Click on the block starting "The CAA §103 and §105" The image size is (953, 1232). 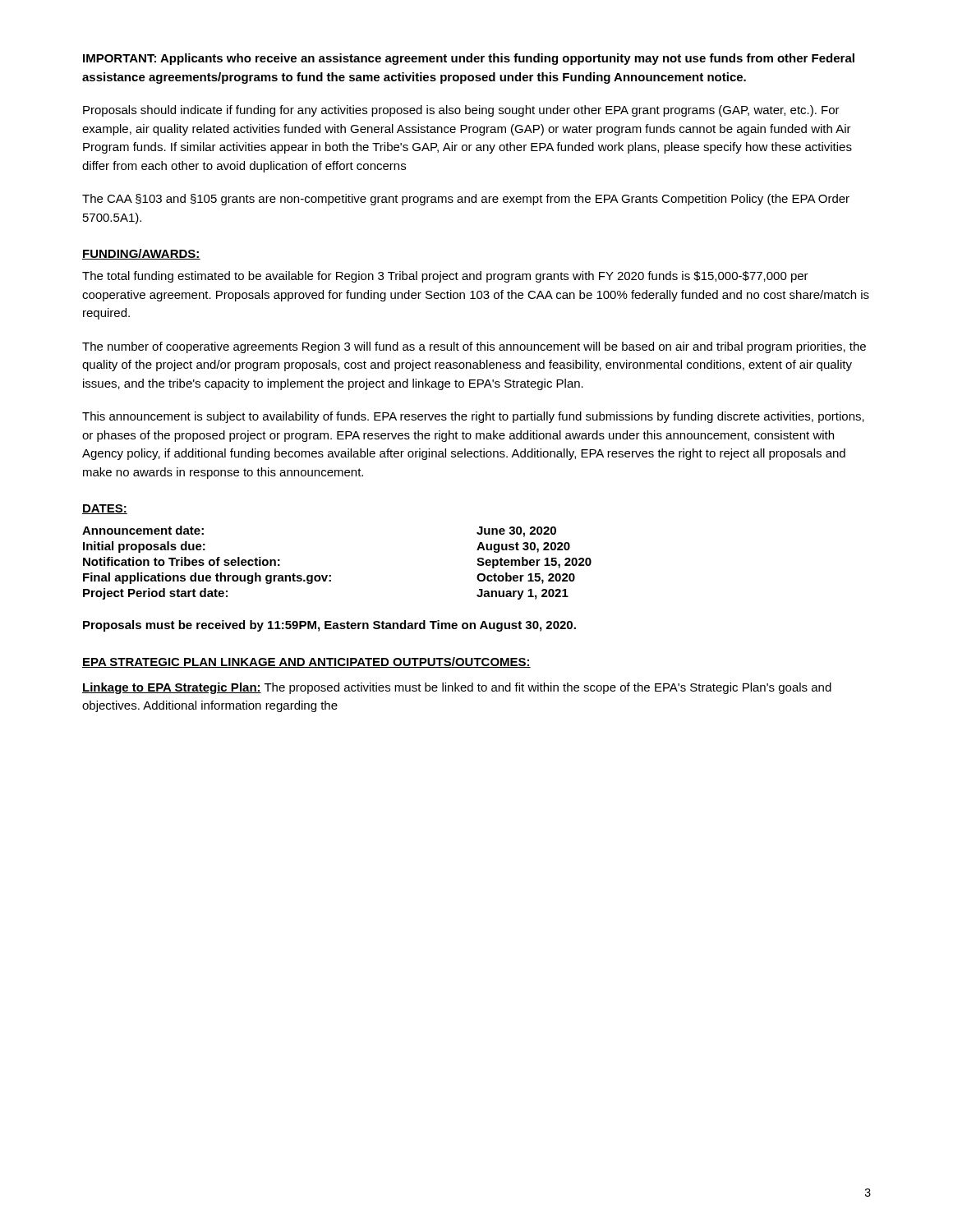(476, 208)
